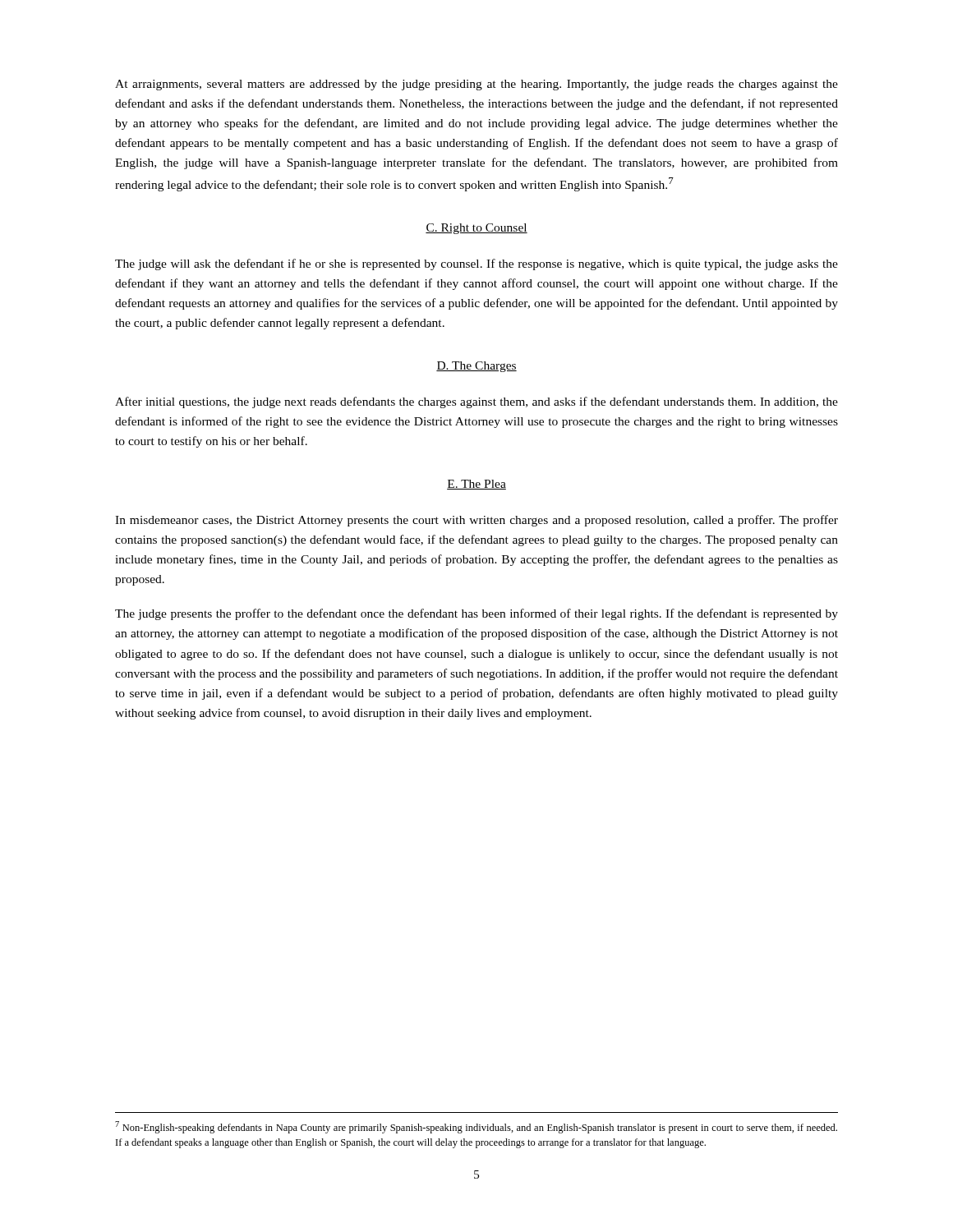953x1232 pixels.
Task: Locate the text block with the text "After initial questions, the"
Action: [476, 421]
